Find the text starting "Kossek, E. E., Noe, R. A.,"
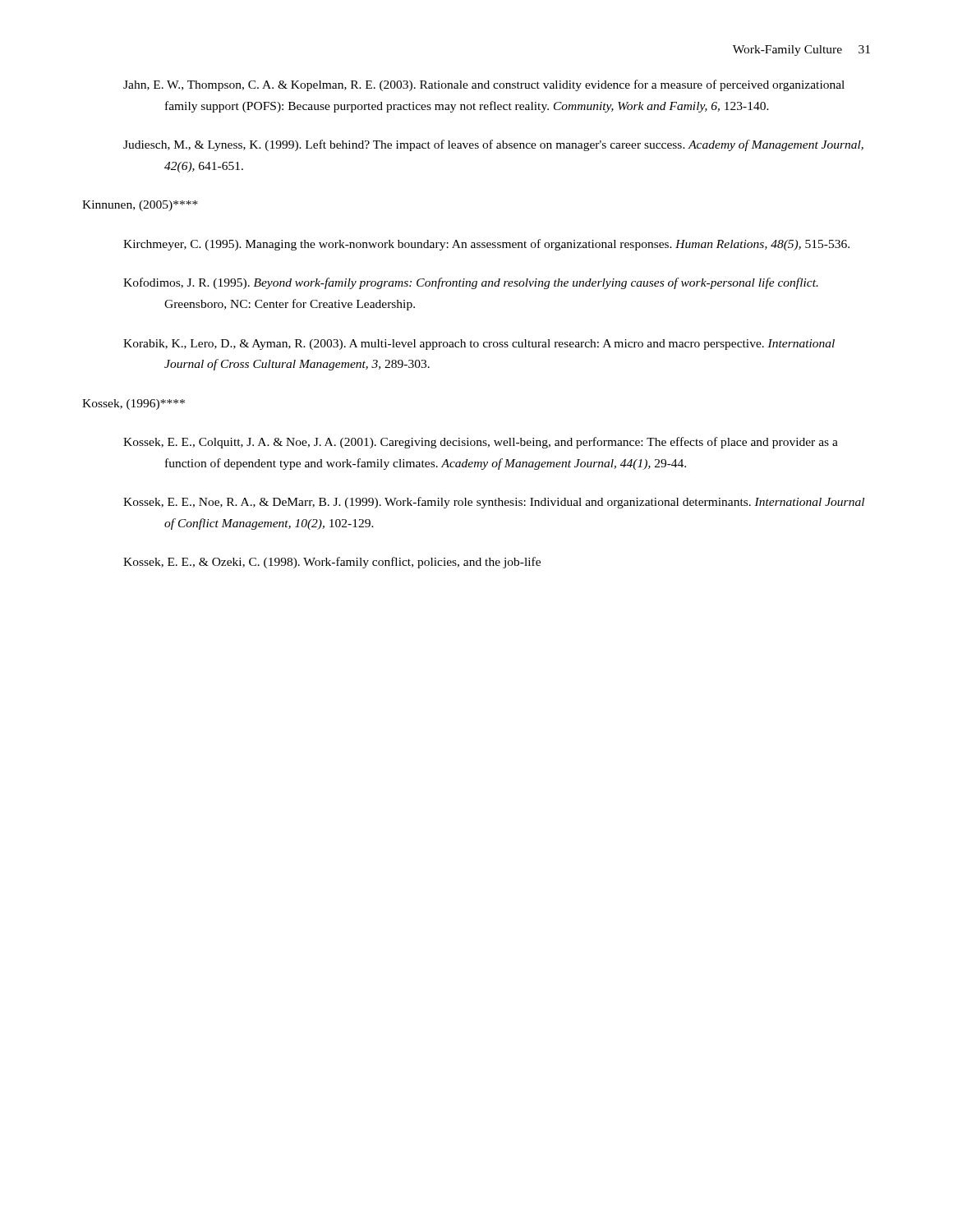 click(x=494, y=512)
